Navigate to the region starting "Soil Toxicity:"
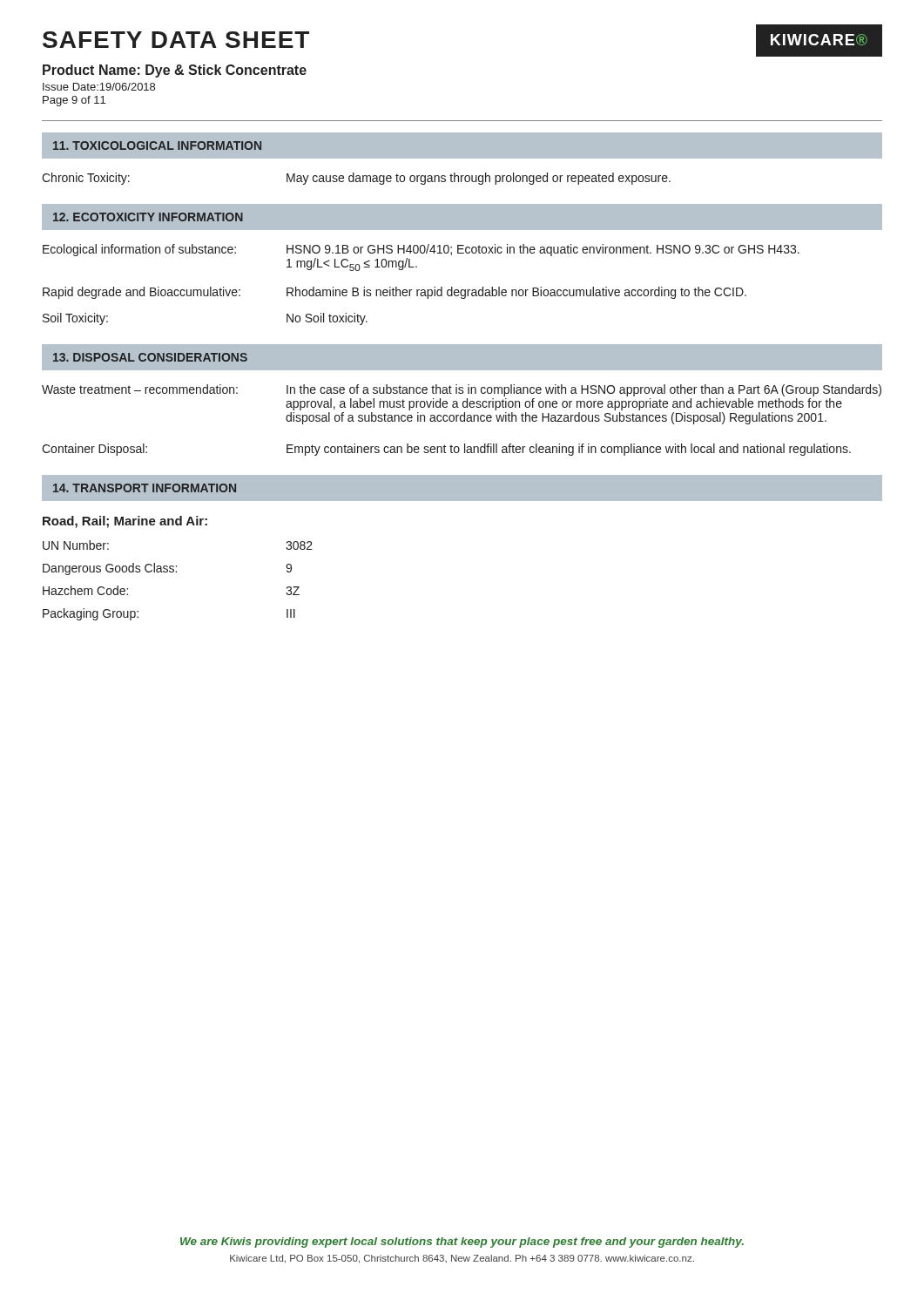The image size is (924, 1307). [x=75, y=318]
